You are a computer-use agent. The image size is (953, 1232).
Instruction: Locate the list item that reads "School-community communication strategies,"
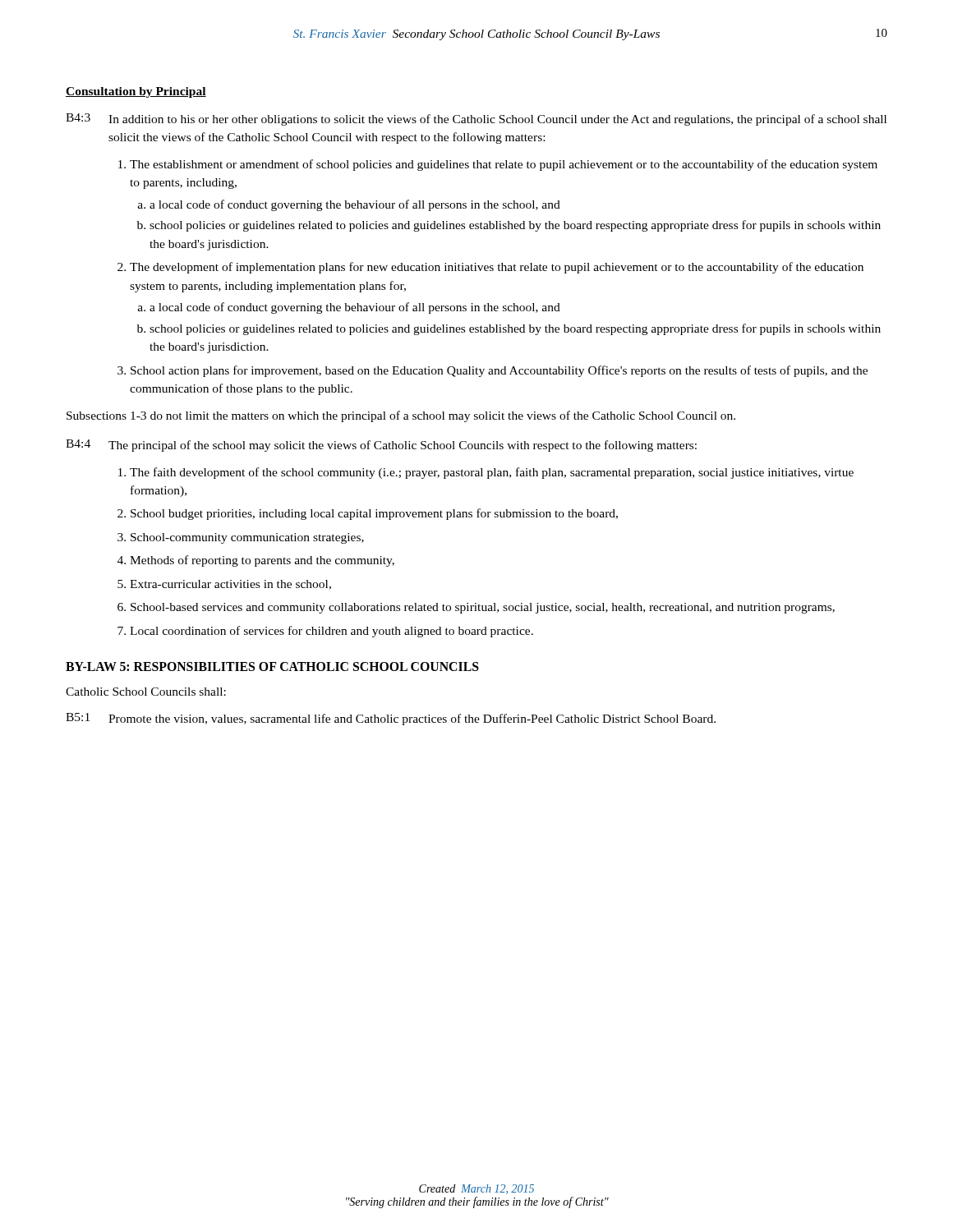click(247, 537)
